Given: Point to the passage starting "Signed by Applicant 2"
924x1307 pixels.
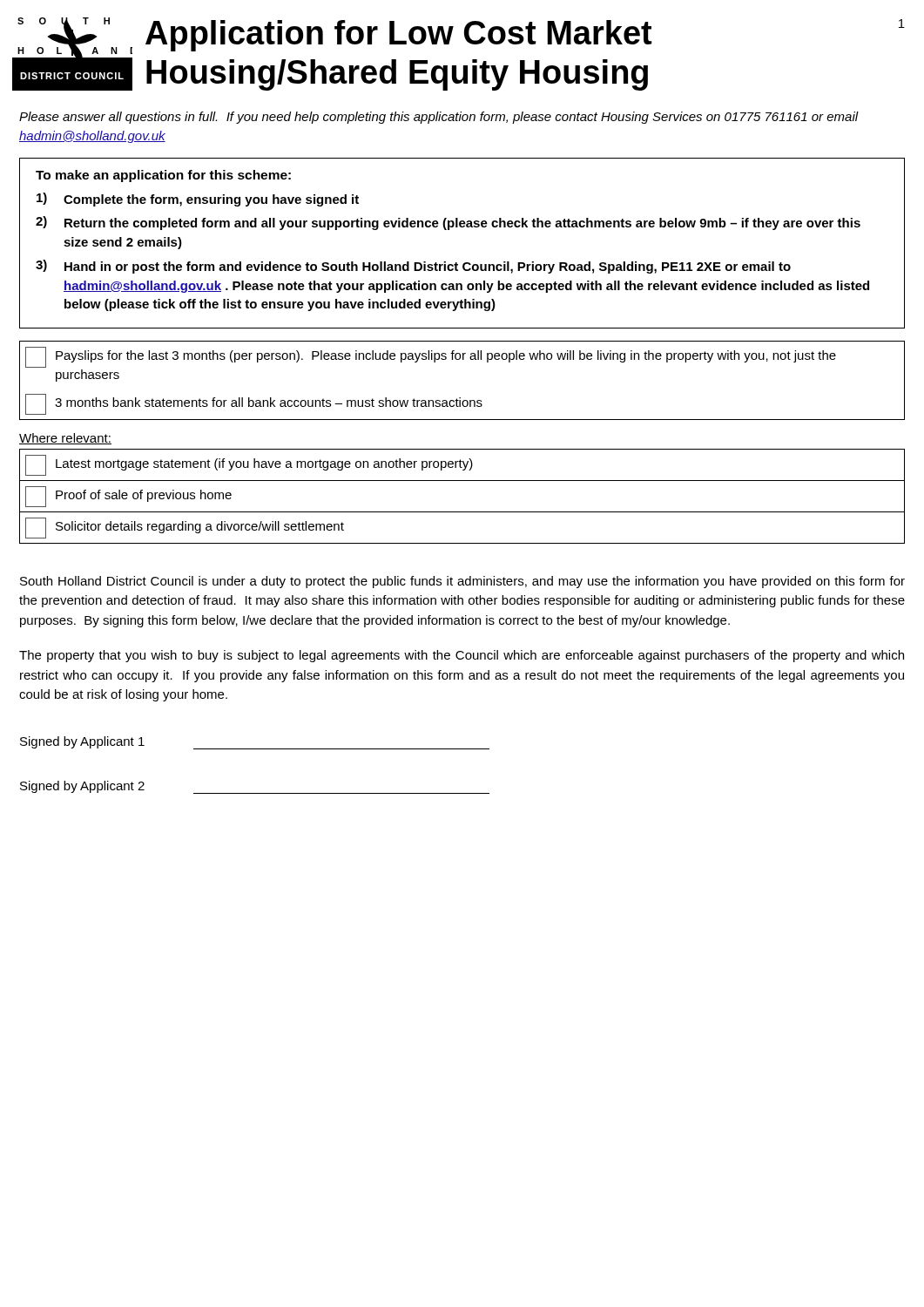Looking at the screenshot, I should (x=254, y=785).
